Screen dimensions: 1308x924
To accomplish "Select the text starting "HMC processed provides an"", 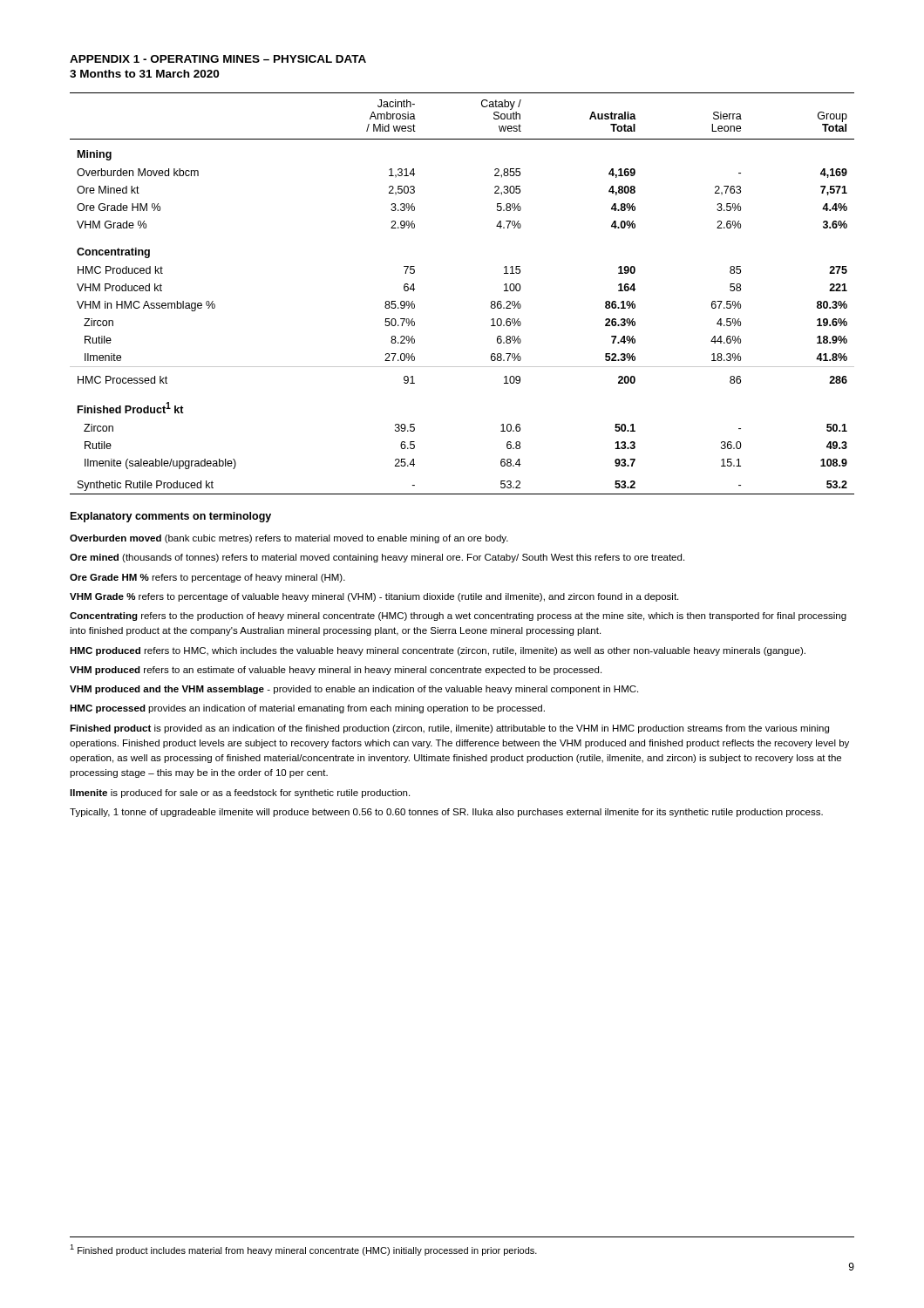I will [308, 708].
